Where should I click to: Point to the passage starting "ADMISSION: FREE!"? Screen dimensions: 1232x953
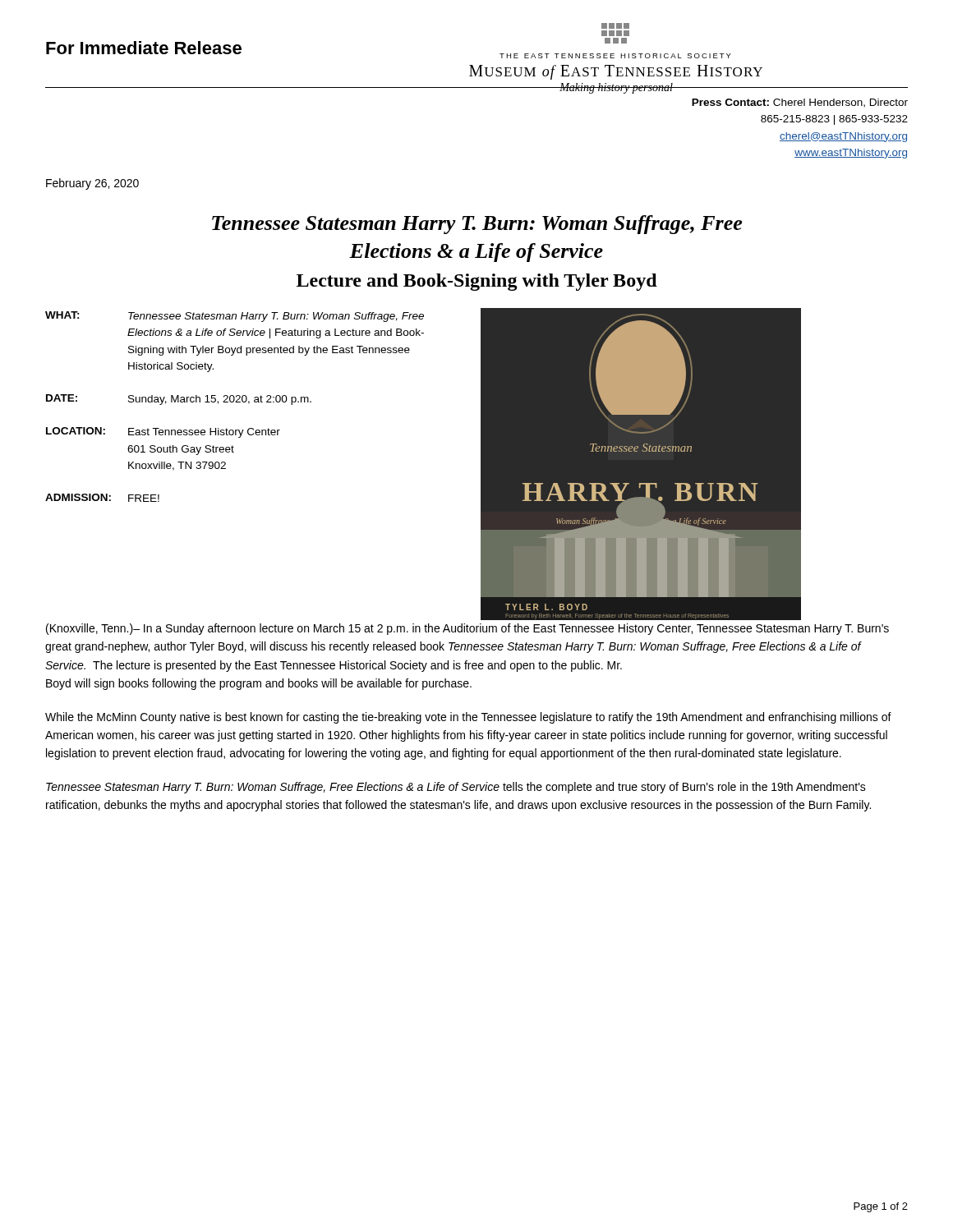click(x=102, y=498)
